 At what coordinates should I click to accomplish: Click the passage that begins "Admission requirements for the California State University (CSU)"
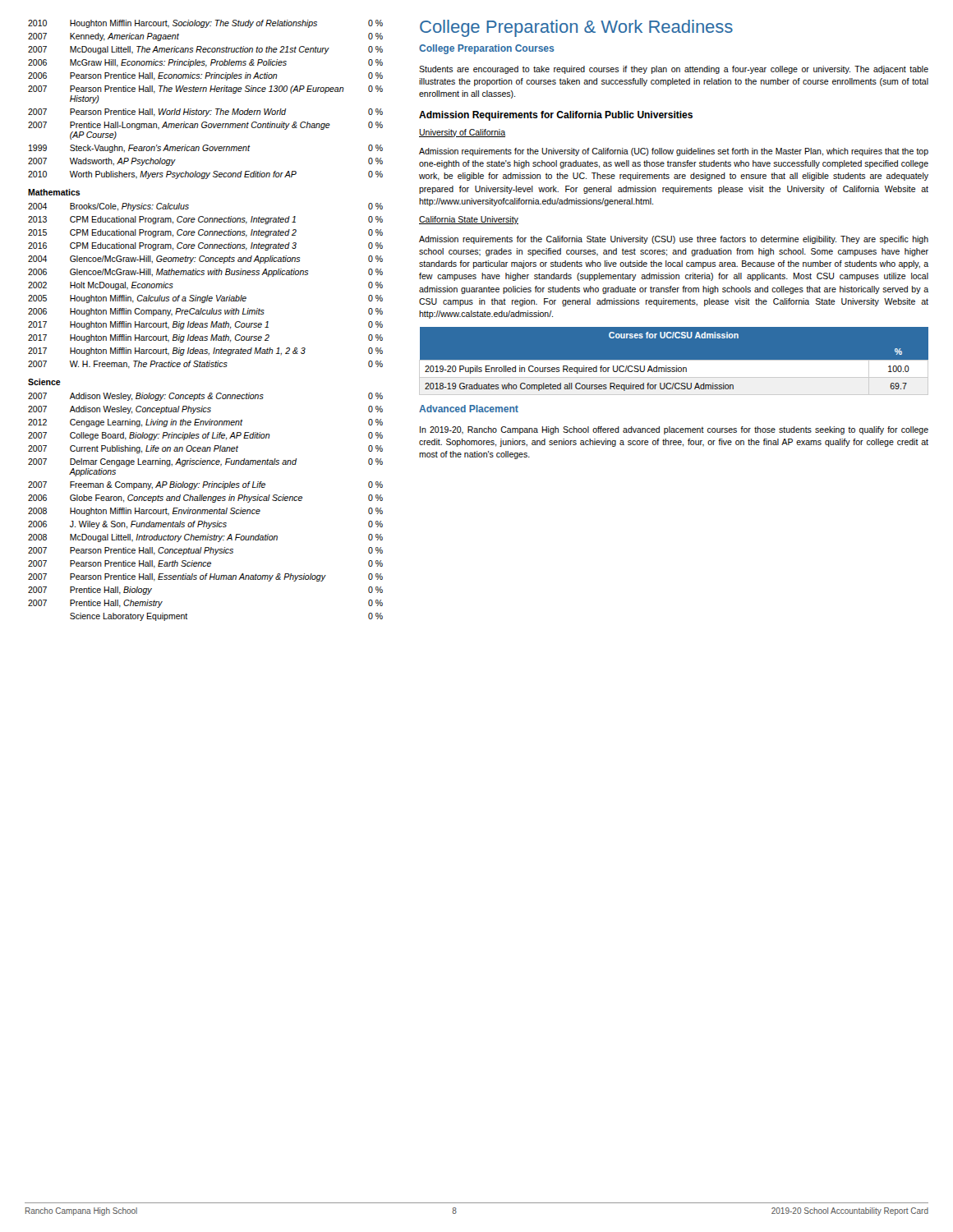point(674,277)
